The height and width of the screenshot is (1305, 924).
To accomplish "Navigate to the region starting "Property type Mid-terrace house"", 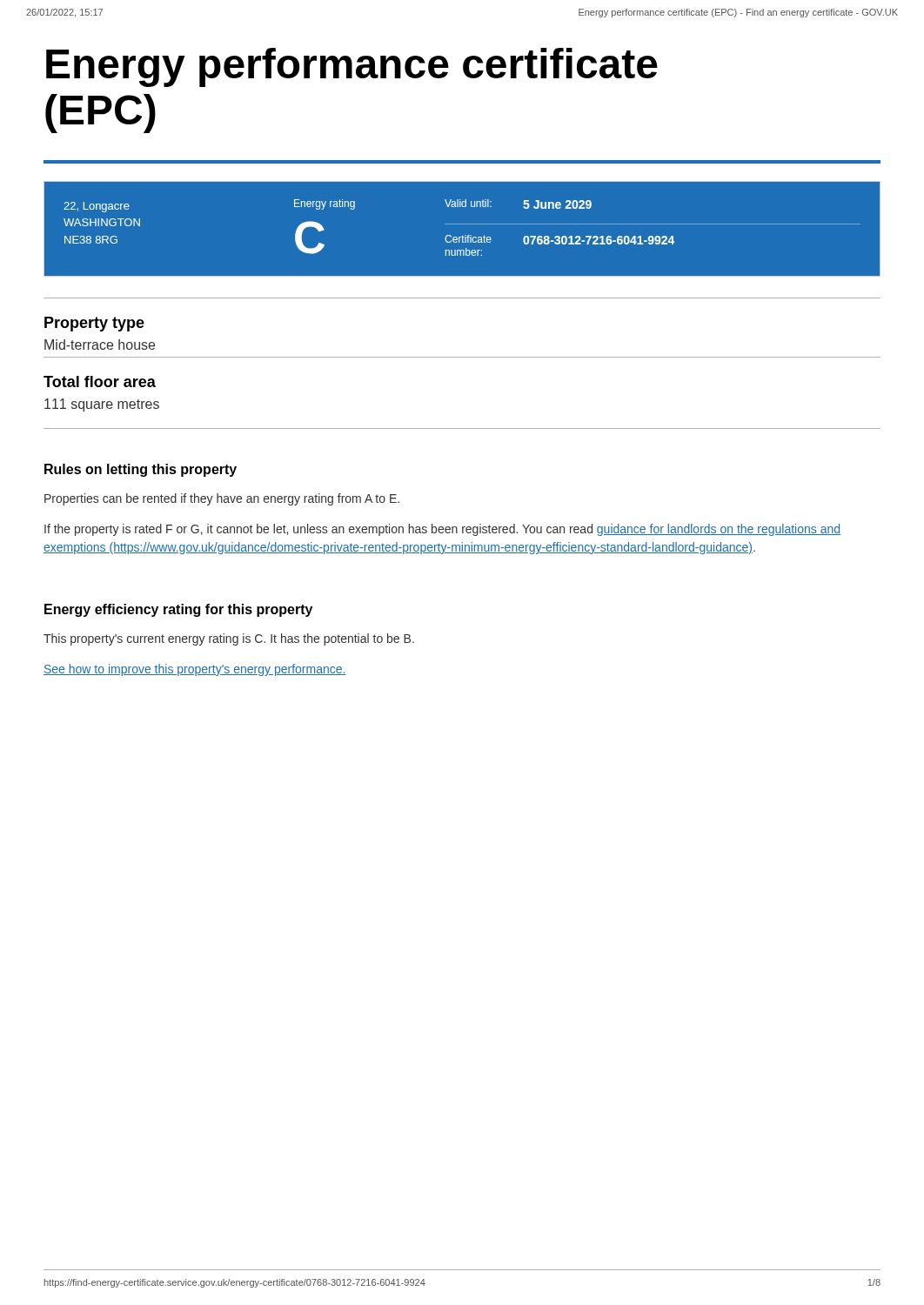I will click(x=94, y=324).
